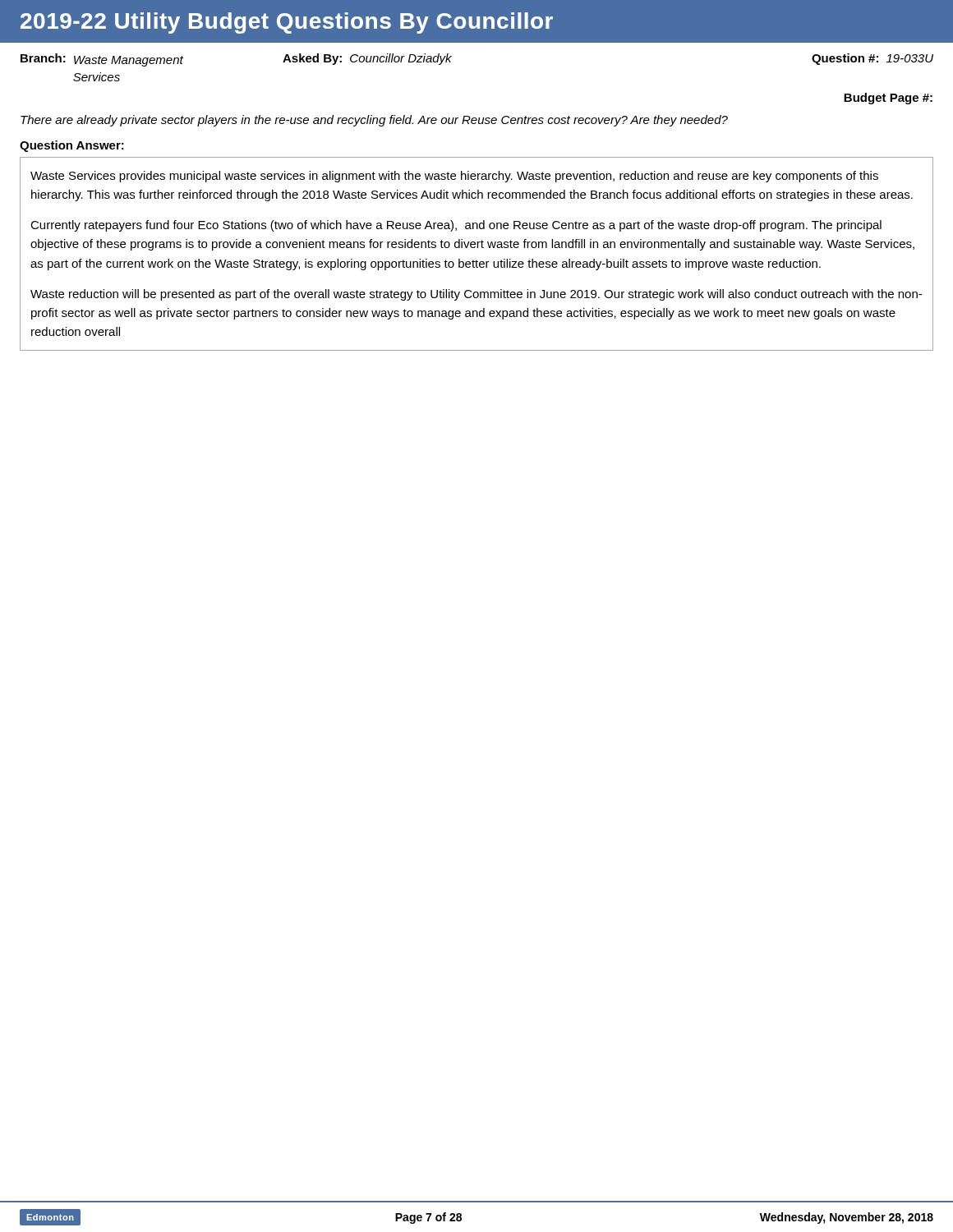The image size is (953, 1232).
Task: Locate the text that says "Budget Page #:"
Action: tap(888, 97)
